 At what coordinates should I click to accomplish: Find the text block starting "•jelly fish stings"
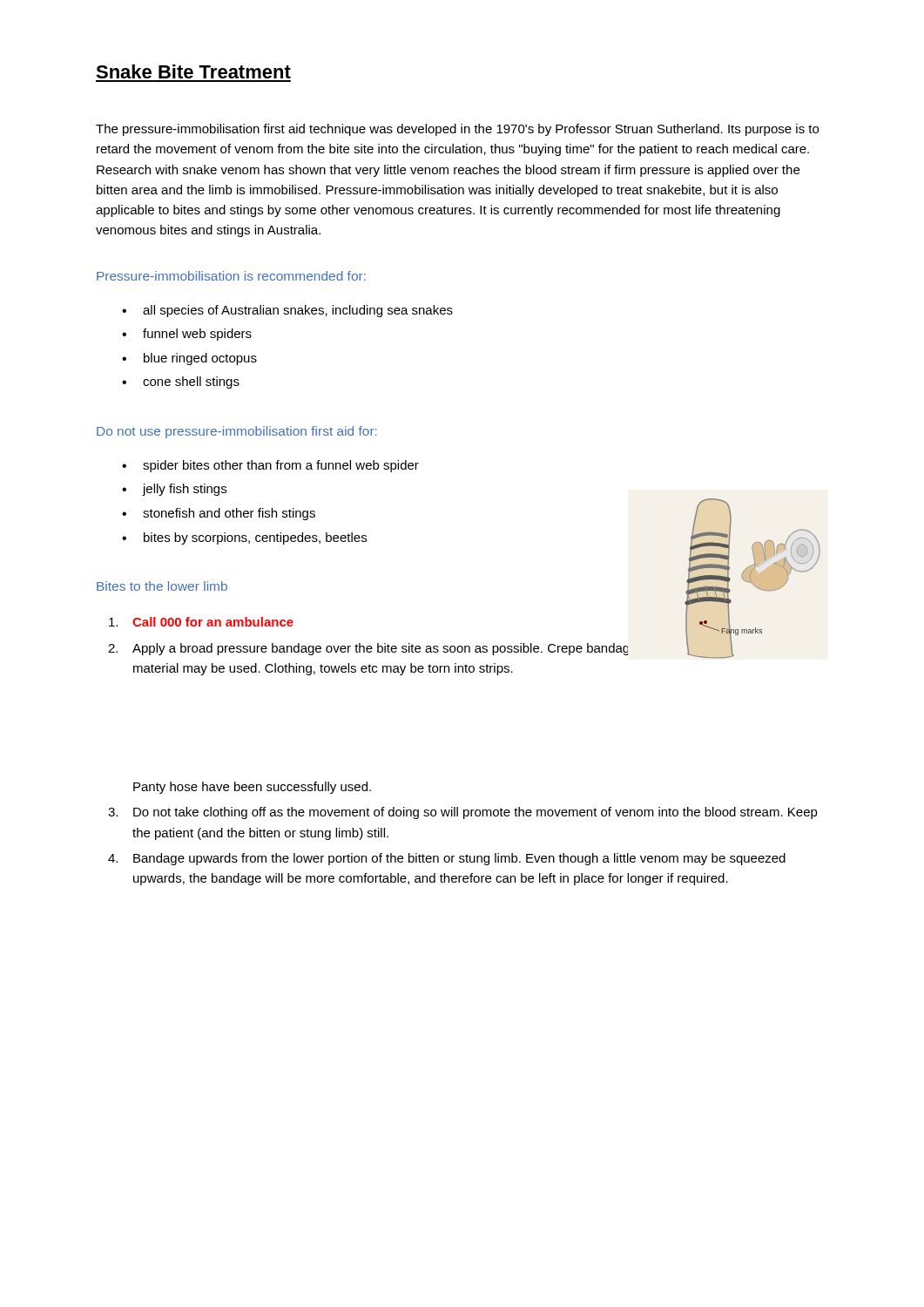(174, 490)
